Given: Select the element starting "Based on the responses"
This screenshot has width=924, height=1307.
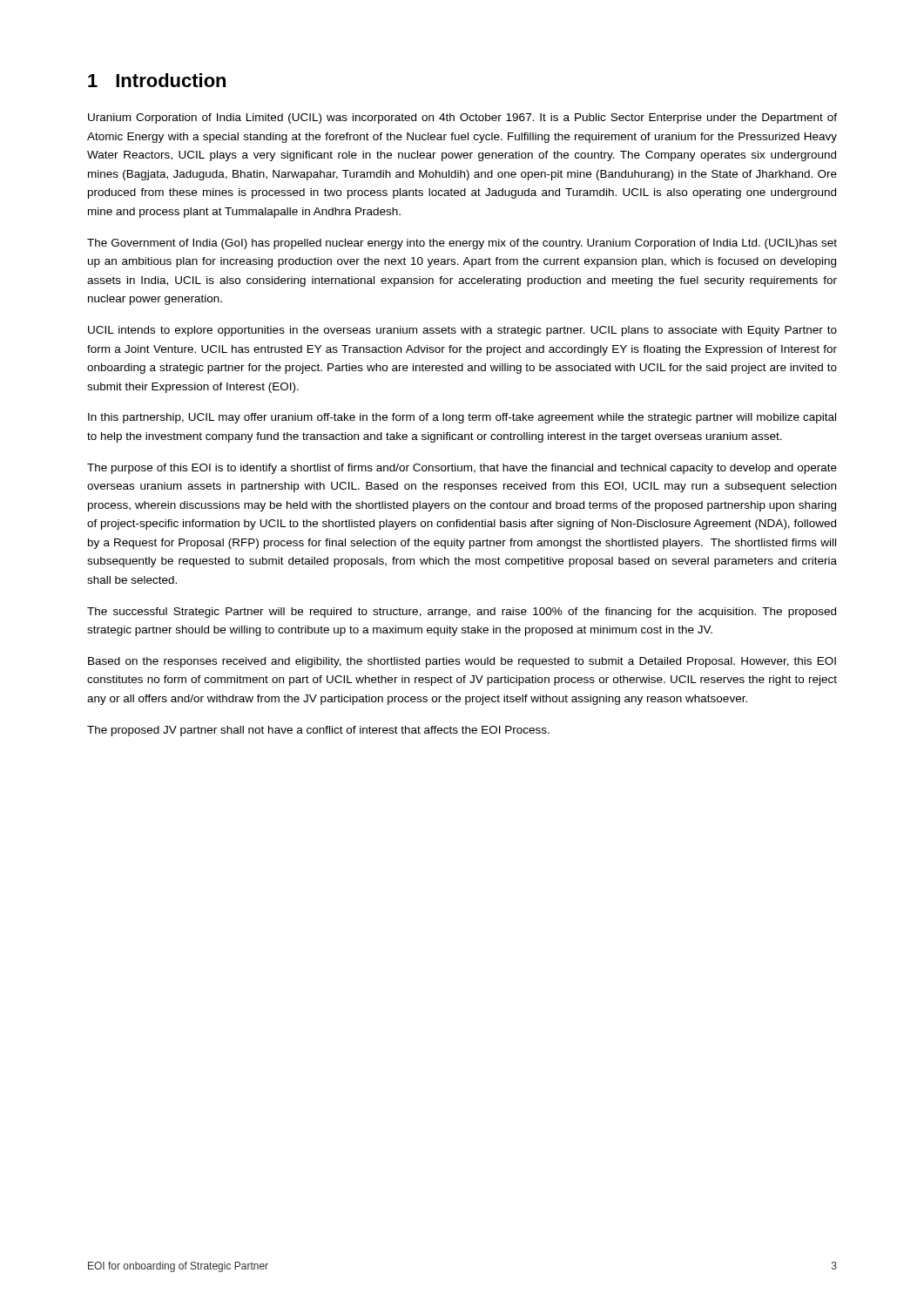Looking at the screenshot, I should (x=462, y=680).
